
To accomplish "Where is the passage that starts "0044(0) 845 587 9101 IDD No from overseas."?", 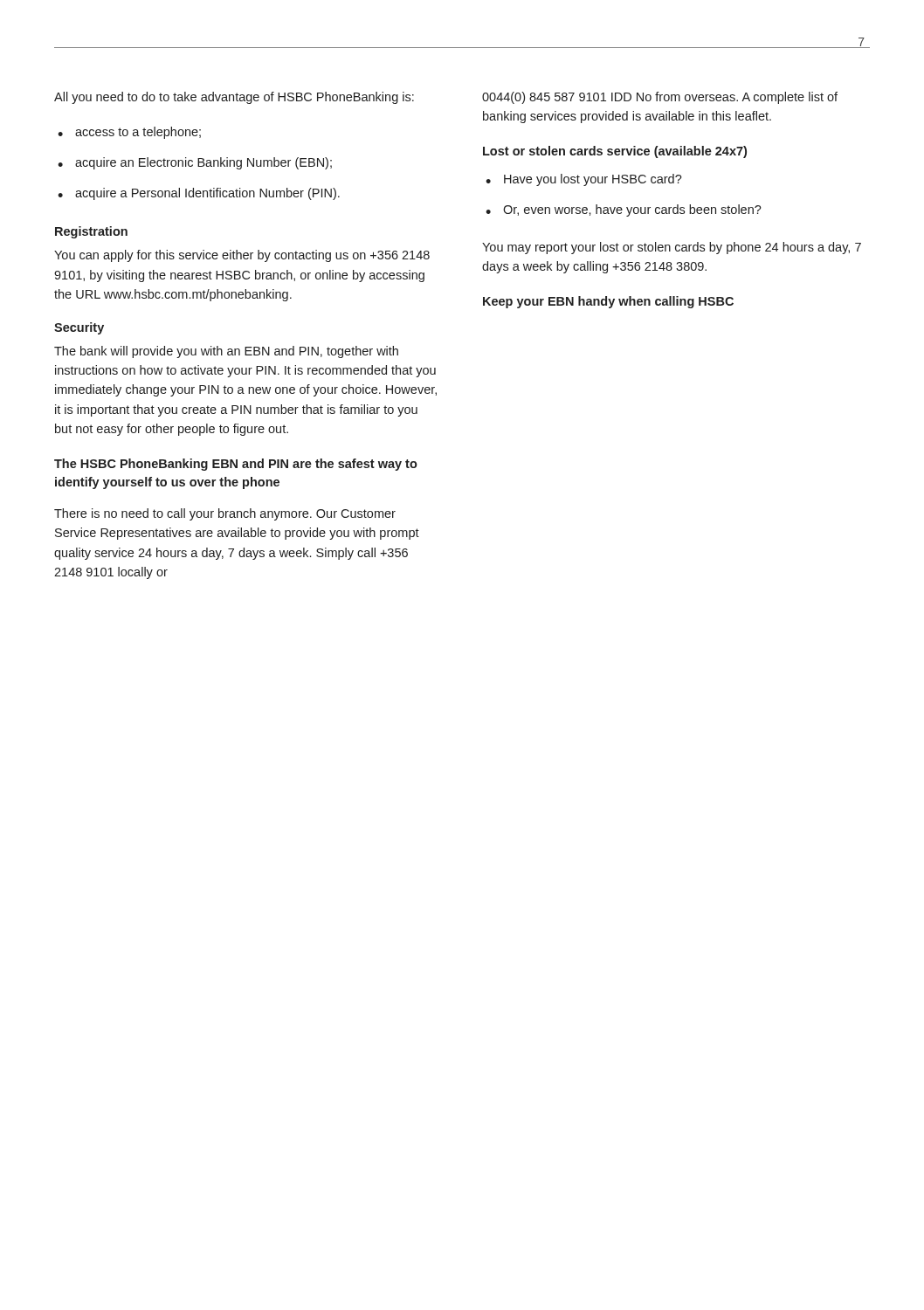I will click(x=660, y=107).
